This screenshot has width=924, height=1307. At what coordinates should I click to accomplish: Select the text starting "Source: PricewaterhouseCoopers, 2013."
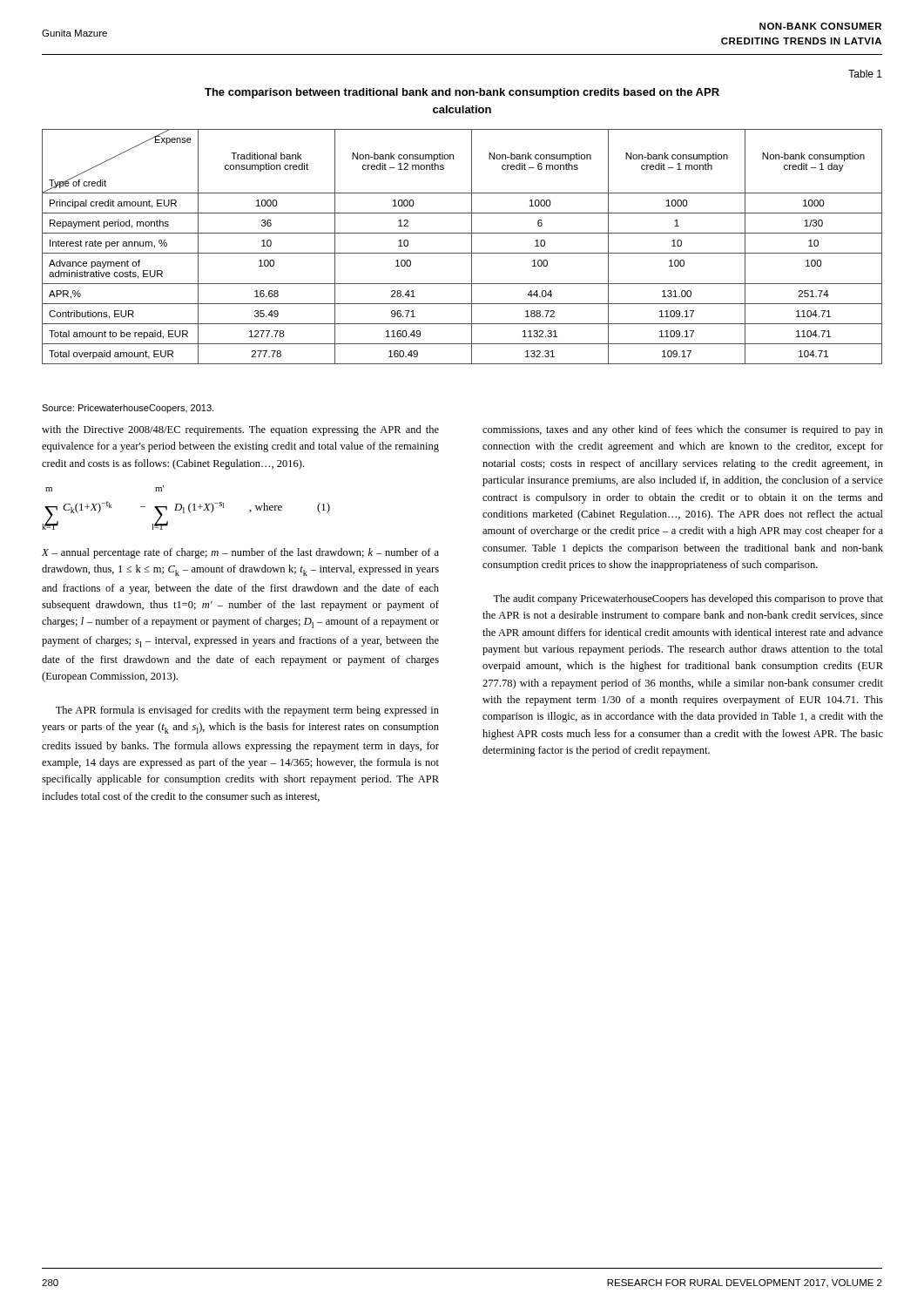pyautogui.click(x=128, y=408)
